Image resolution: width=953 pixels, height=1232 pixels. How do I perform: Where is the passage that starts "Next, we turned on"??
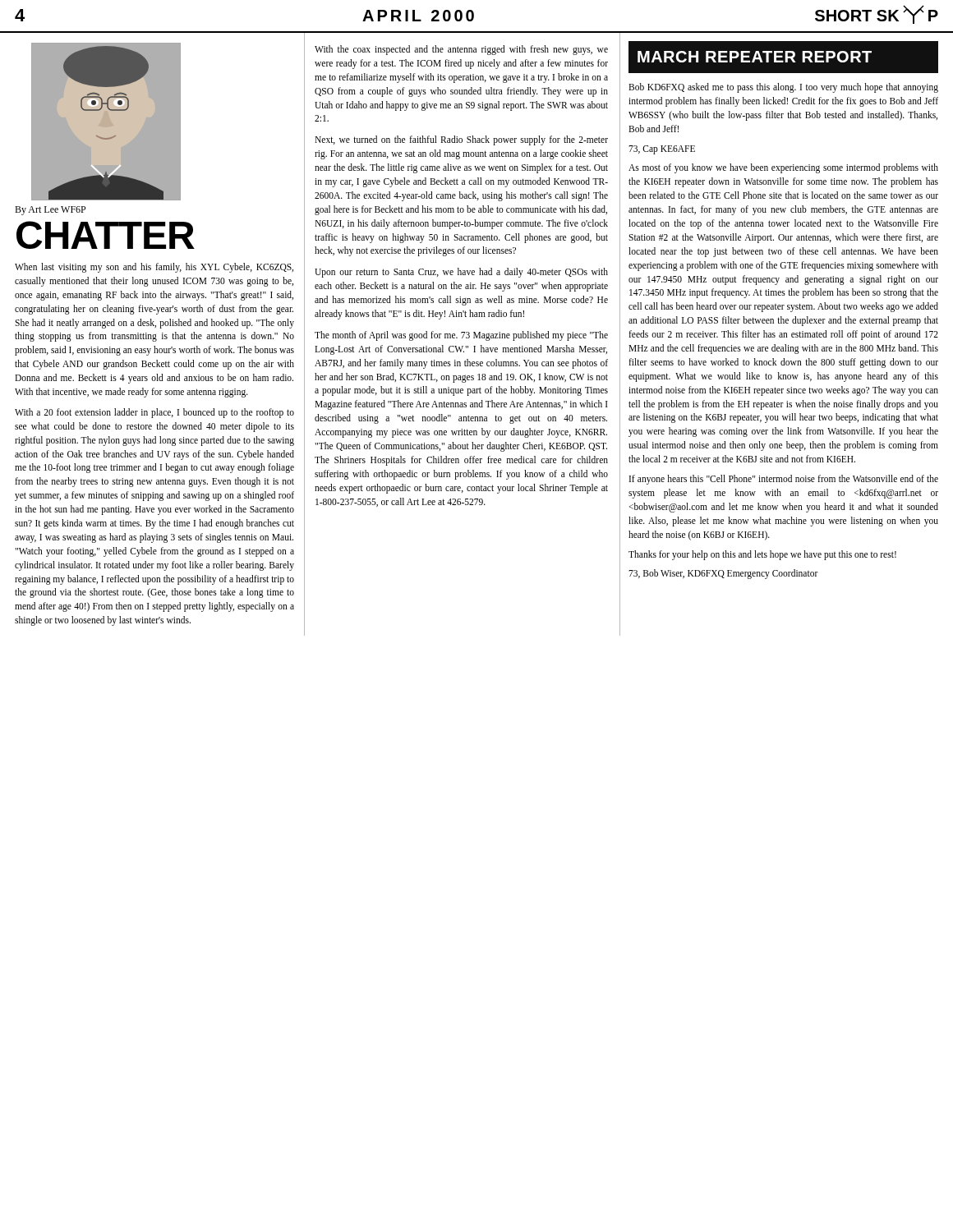[x=461, y=195]
